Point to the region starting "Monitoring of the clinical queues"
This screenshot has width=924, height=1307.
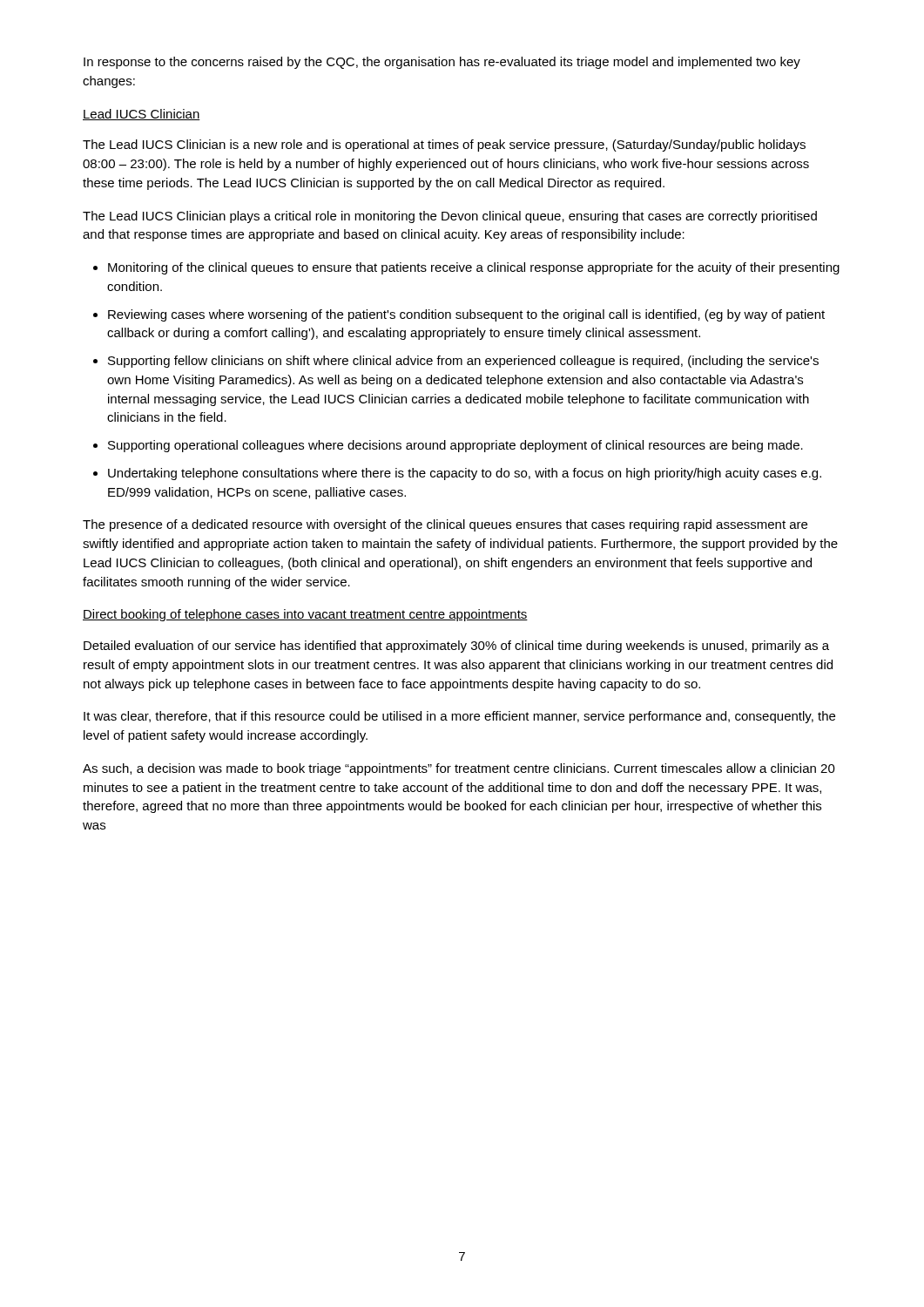(x=473, y=277)
